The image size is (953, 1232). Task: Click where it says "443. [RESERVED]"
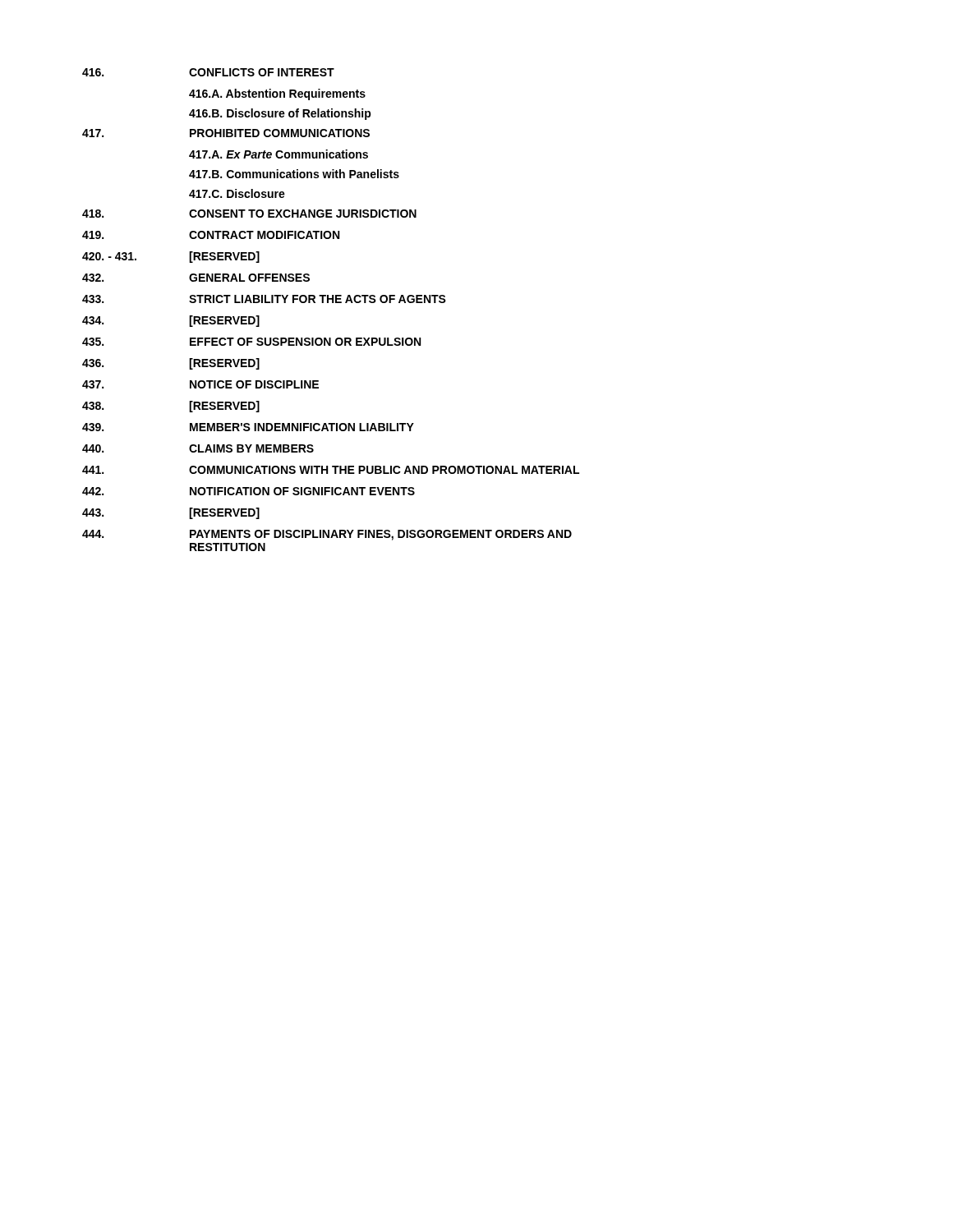click(x=92, y=514)
